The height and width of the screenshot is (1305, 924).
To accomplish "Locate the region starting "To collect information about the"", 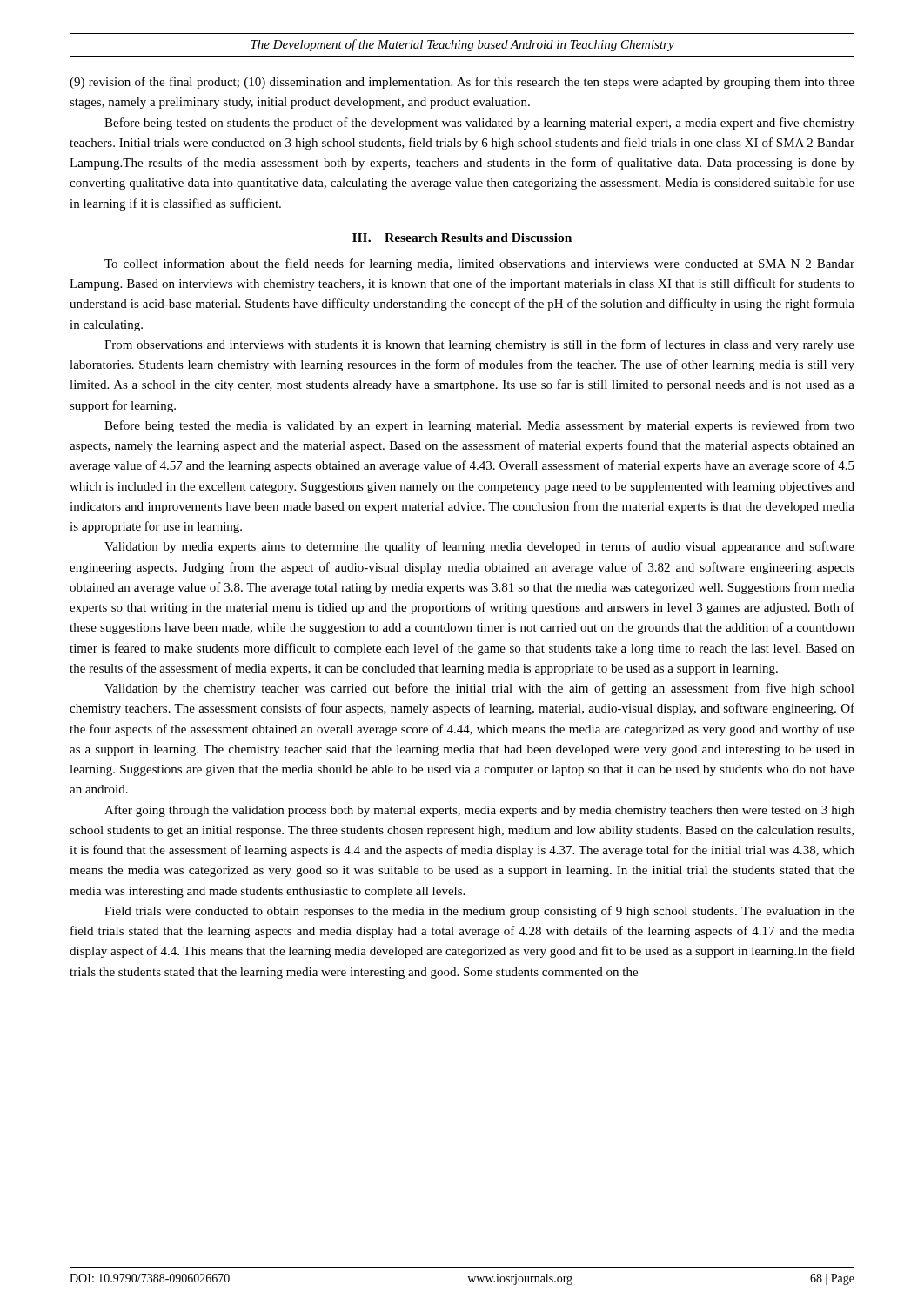I will point(462,618).
